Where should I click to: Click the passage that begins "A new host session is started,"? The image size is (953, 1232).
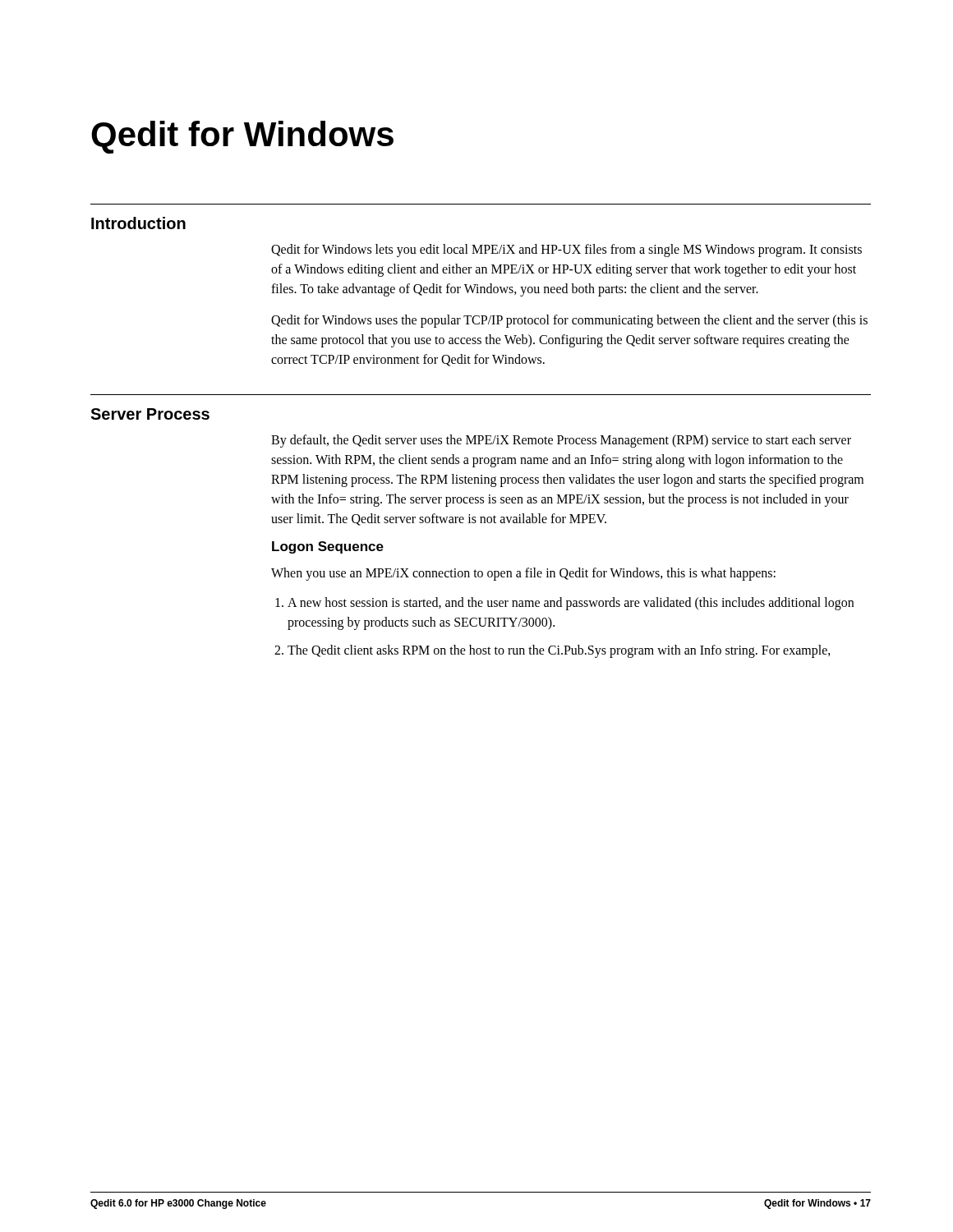tap(571, 612)
